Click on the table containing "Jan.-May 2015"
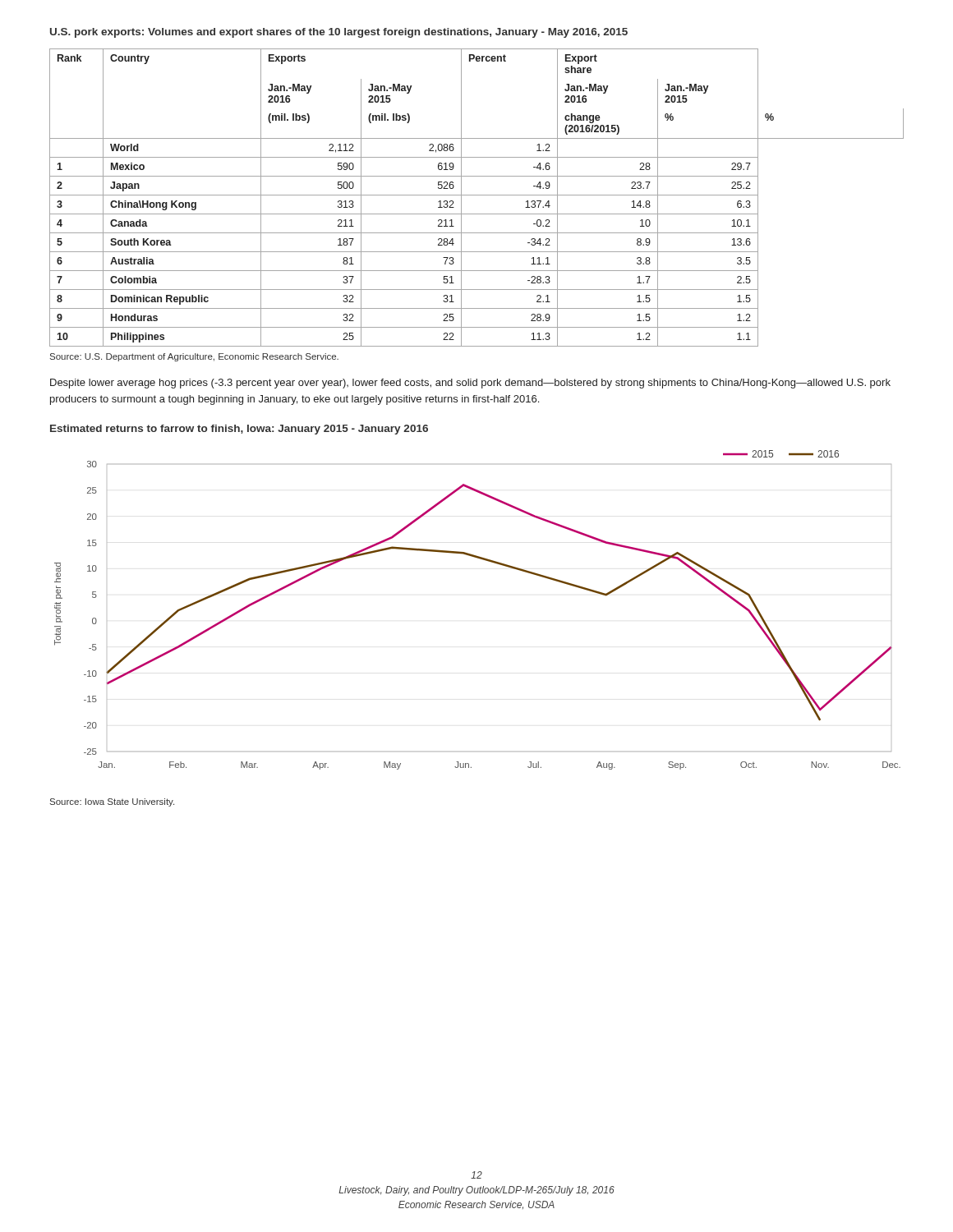953x1232 pixels. click(x=476, y=197)
